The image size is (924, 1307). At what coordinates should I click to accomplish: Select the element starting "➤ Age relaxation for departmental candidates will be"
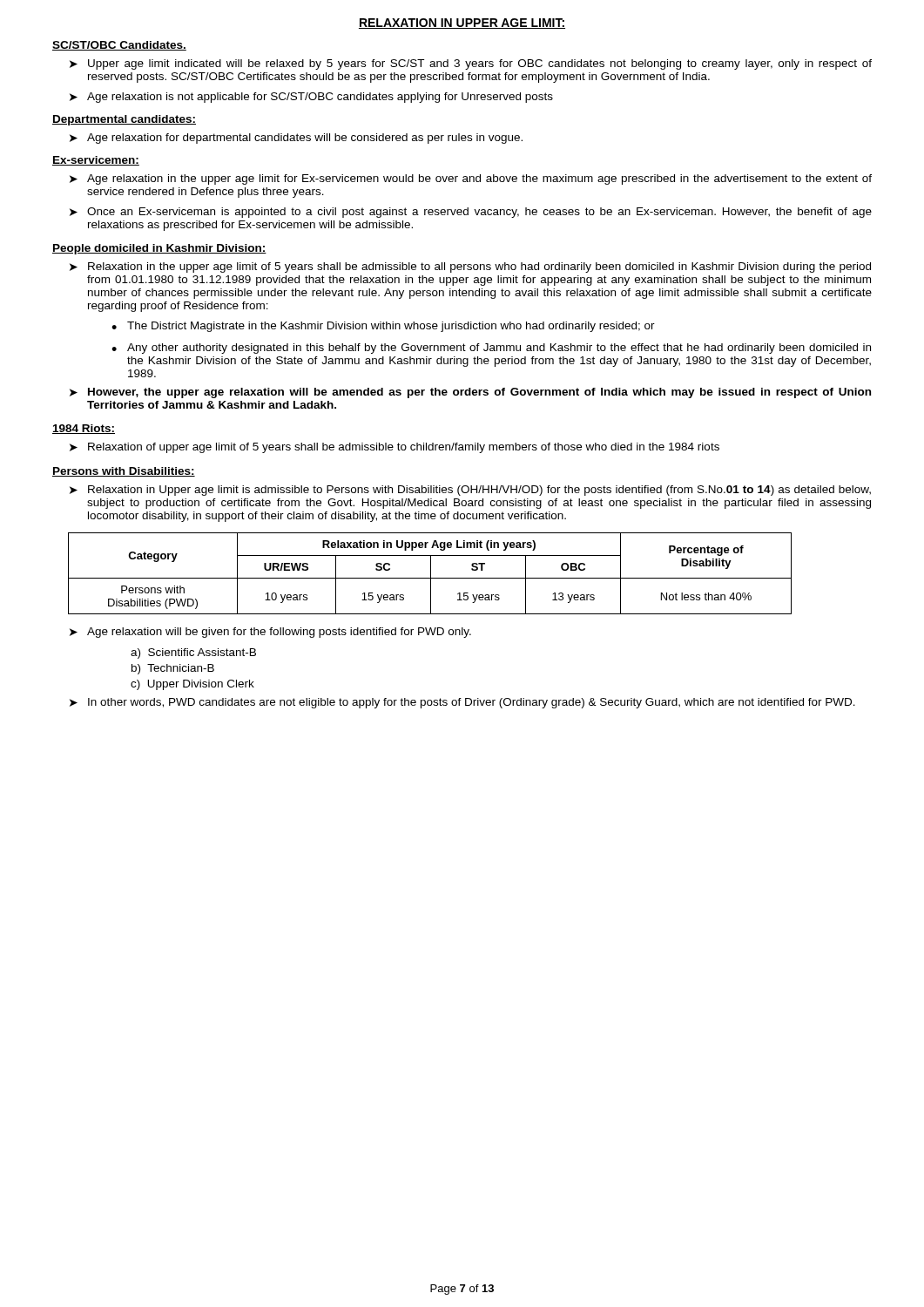pyautogui.click(x=470, y=138)
